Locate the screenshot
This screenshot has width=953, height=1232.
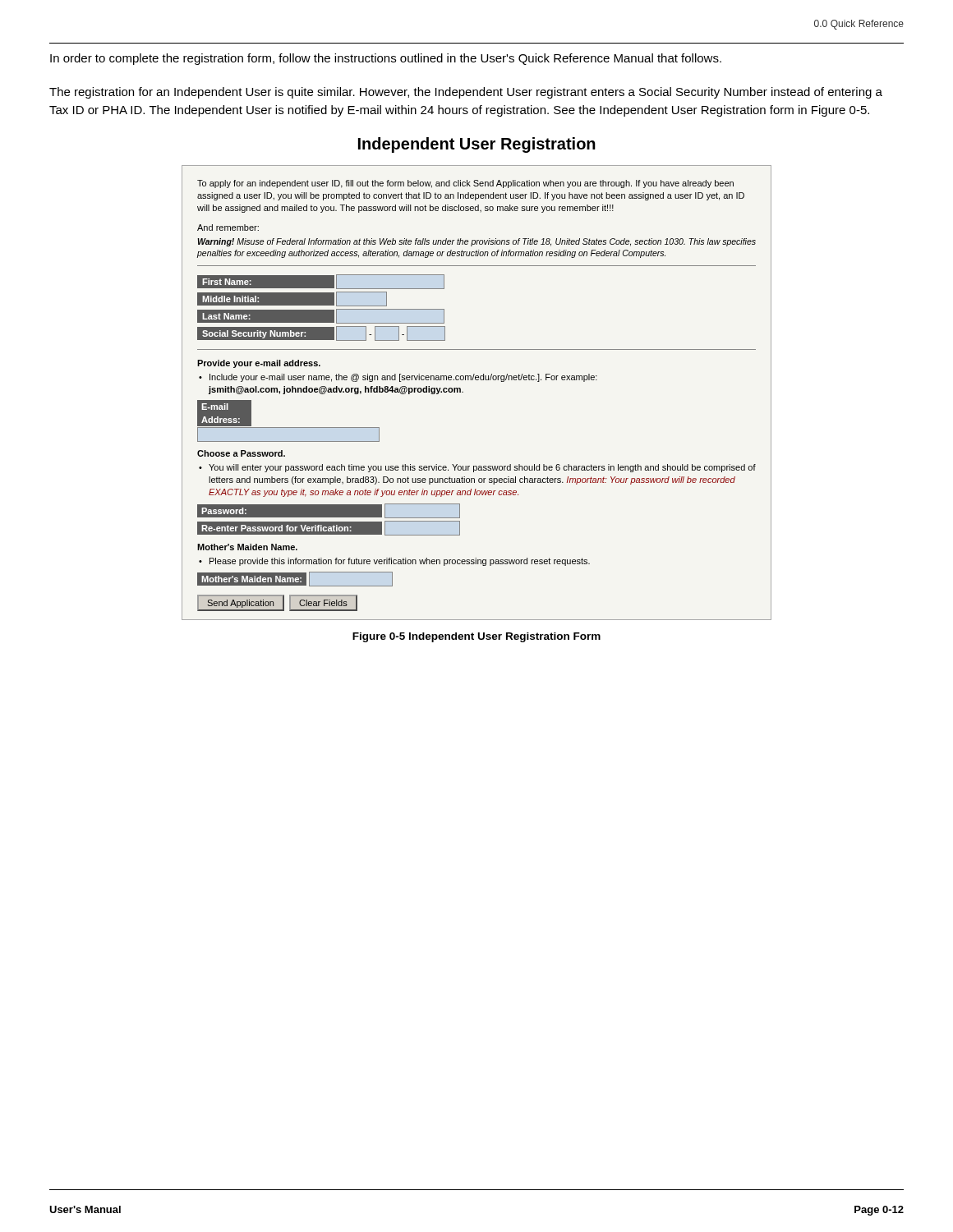476,392
